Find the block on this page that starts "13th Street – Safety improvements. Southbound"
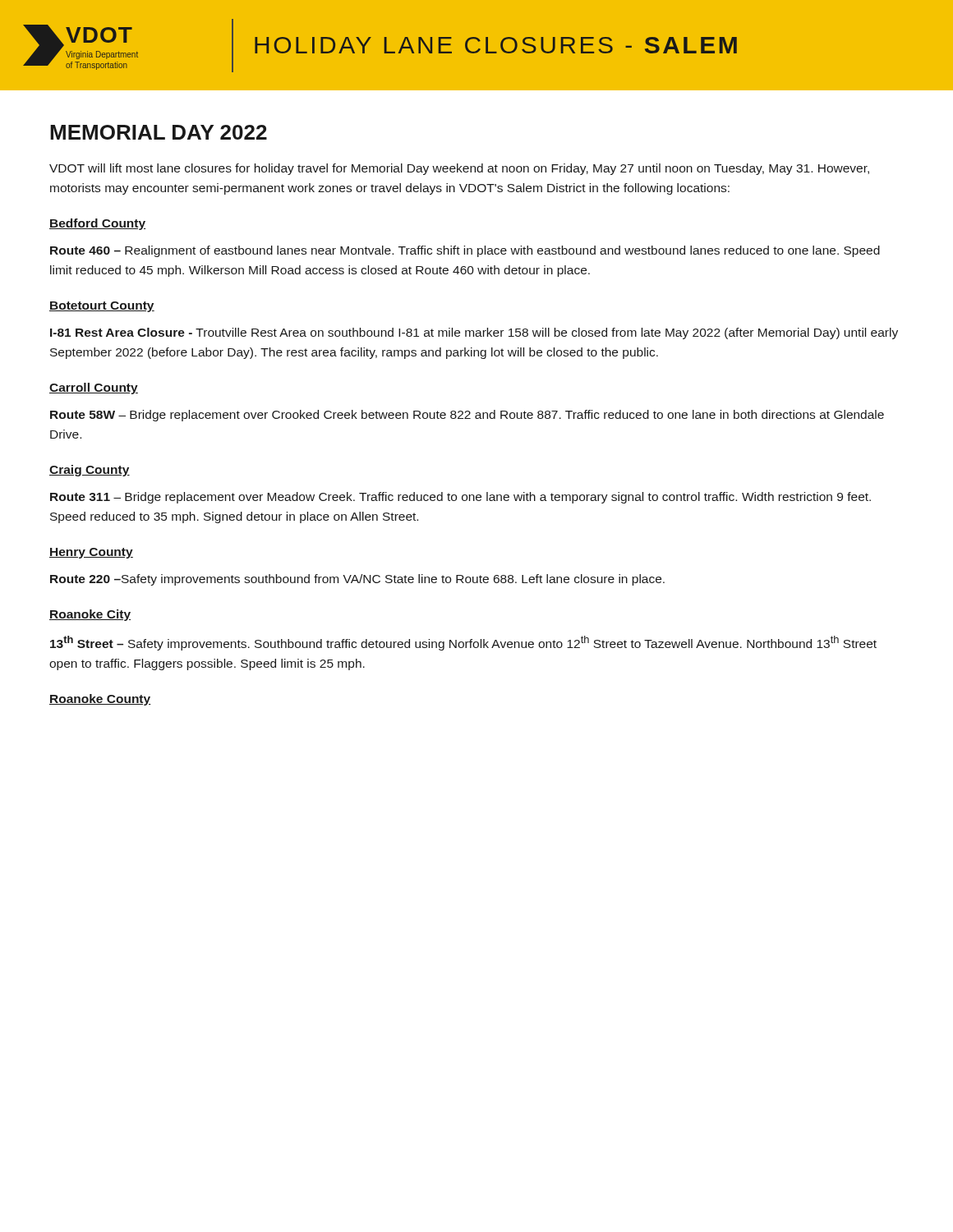 pyautogui.click(x=463, y=652)
